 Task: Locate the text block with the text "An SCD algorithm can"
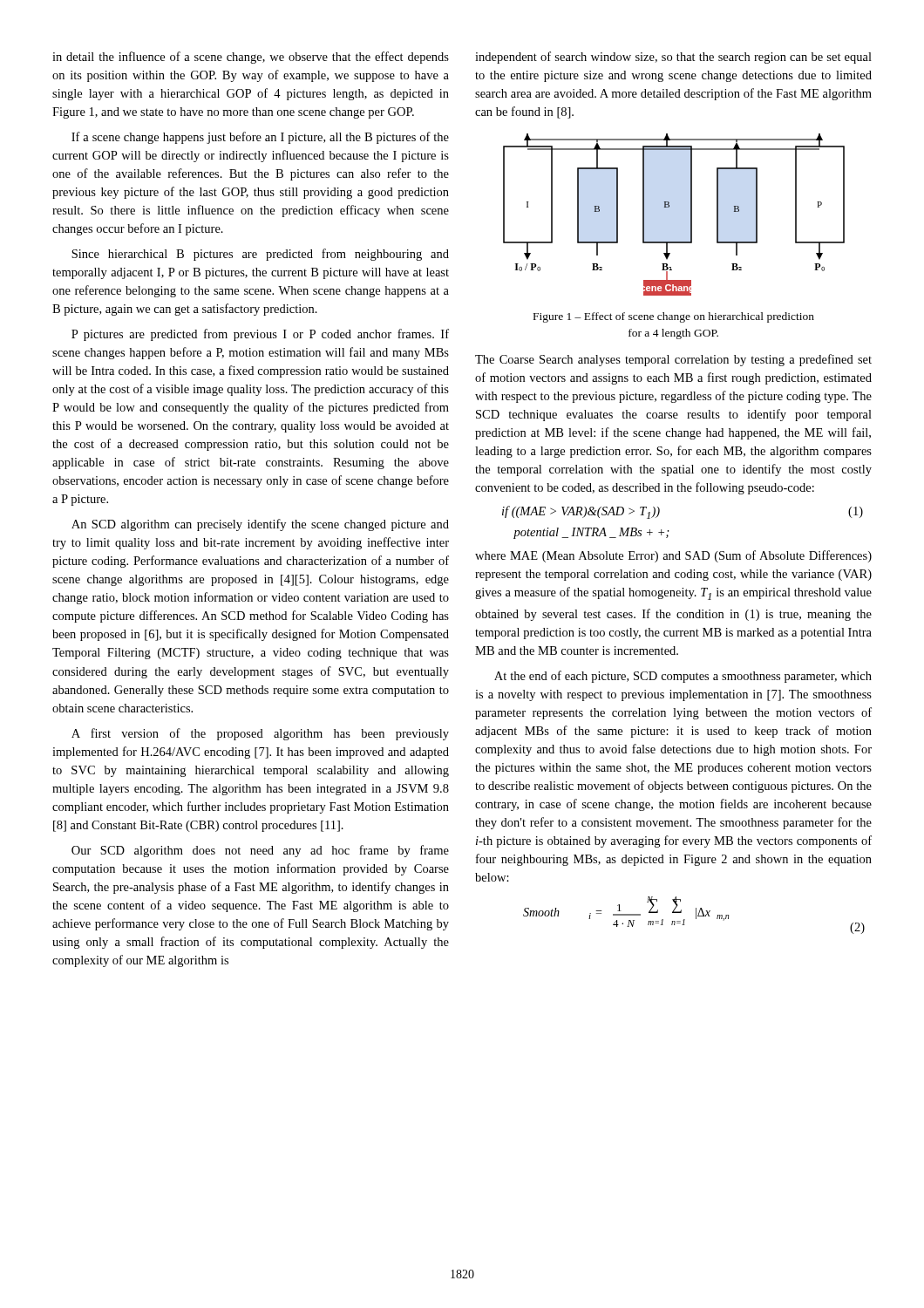tap(251, 616)
